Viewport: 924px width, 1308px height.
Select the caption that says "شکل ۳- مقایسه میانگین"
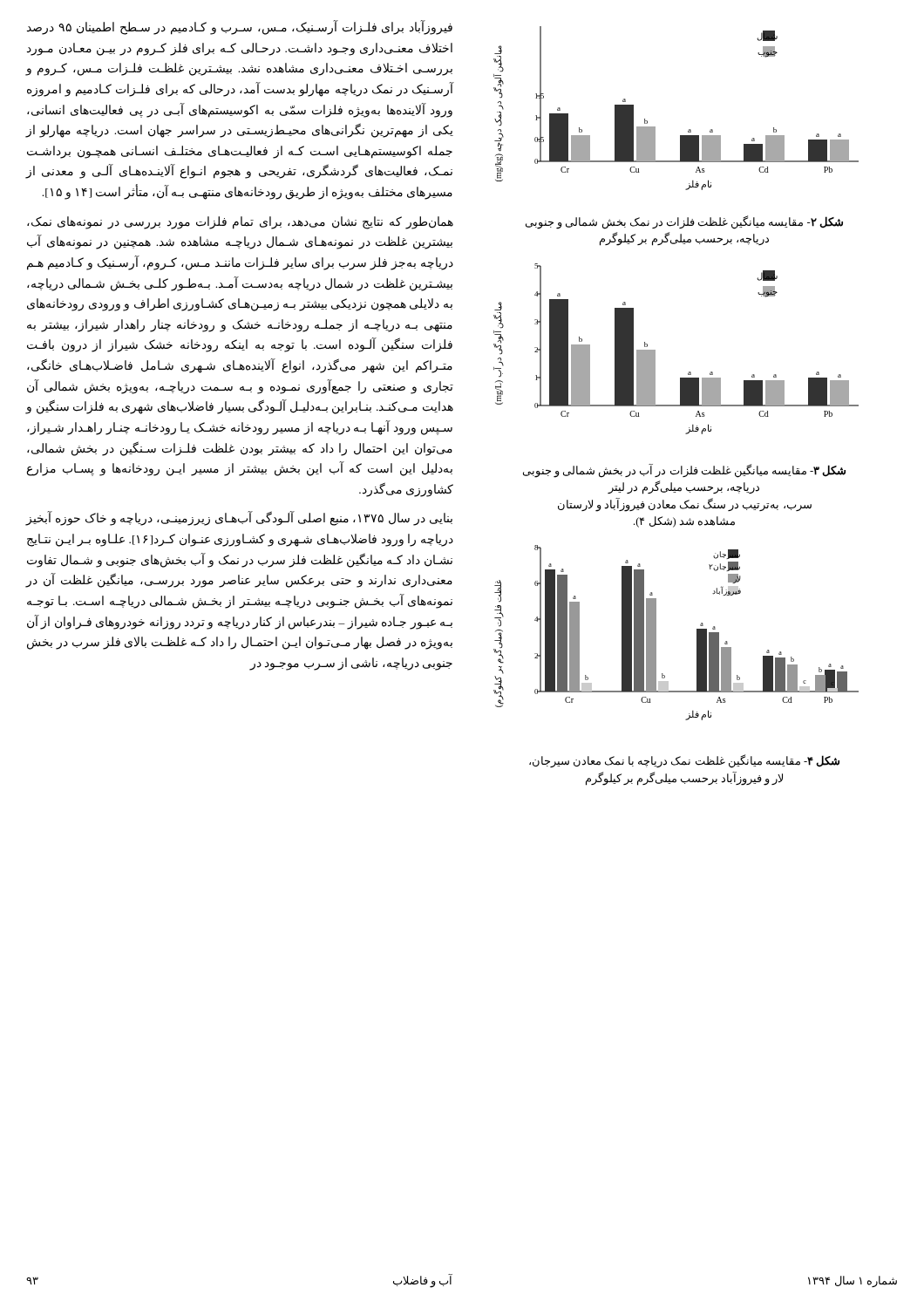[684, 496]
